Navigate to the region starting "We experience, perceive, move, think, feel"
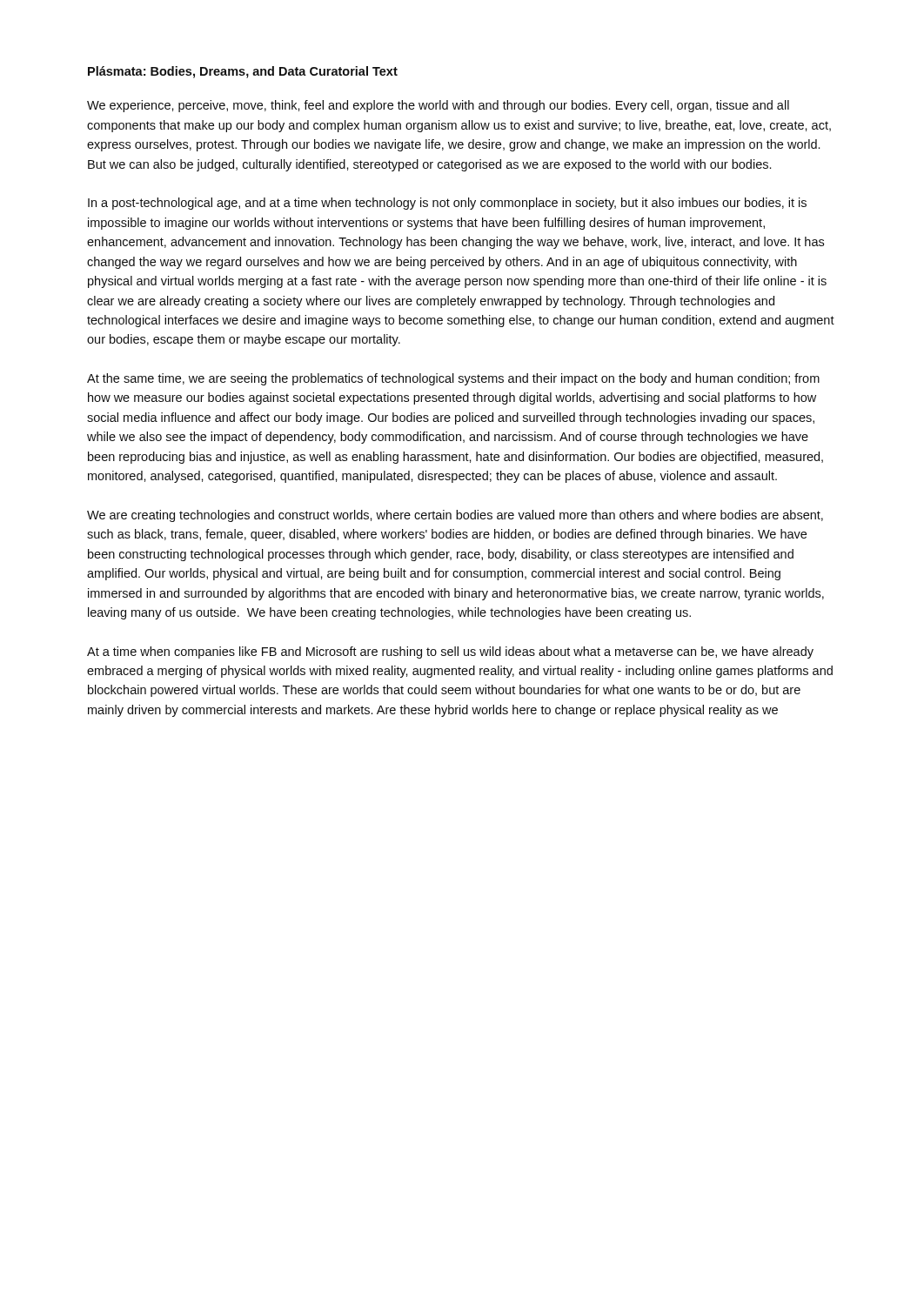Screen dimensions: 1305x924 click(x=459, y=135)
